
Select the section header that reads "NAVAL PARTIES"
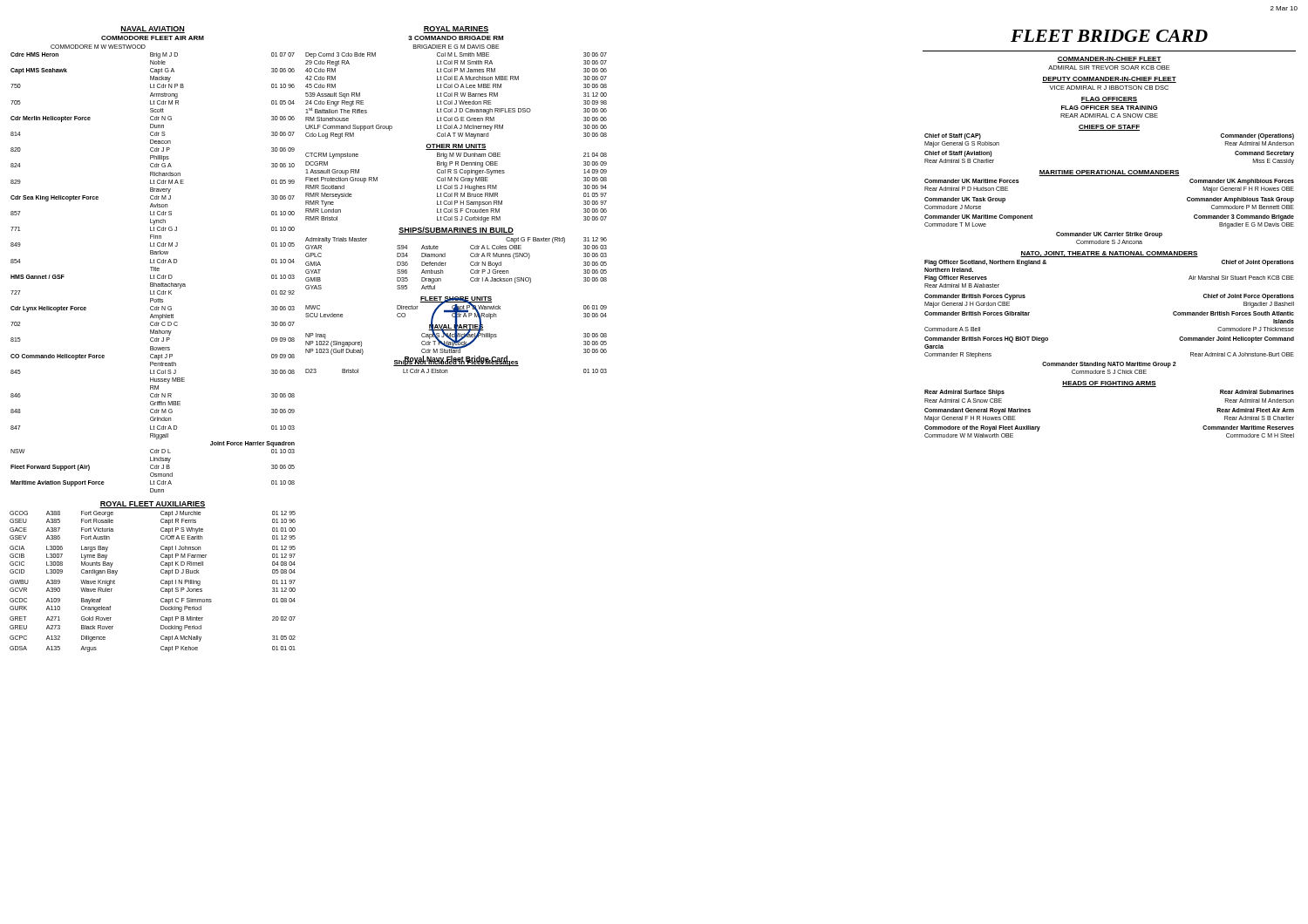[x=456, y=327]
